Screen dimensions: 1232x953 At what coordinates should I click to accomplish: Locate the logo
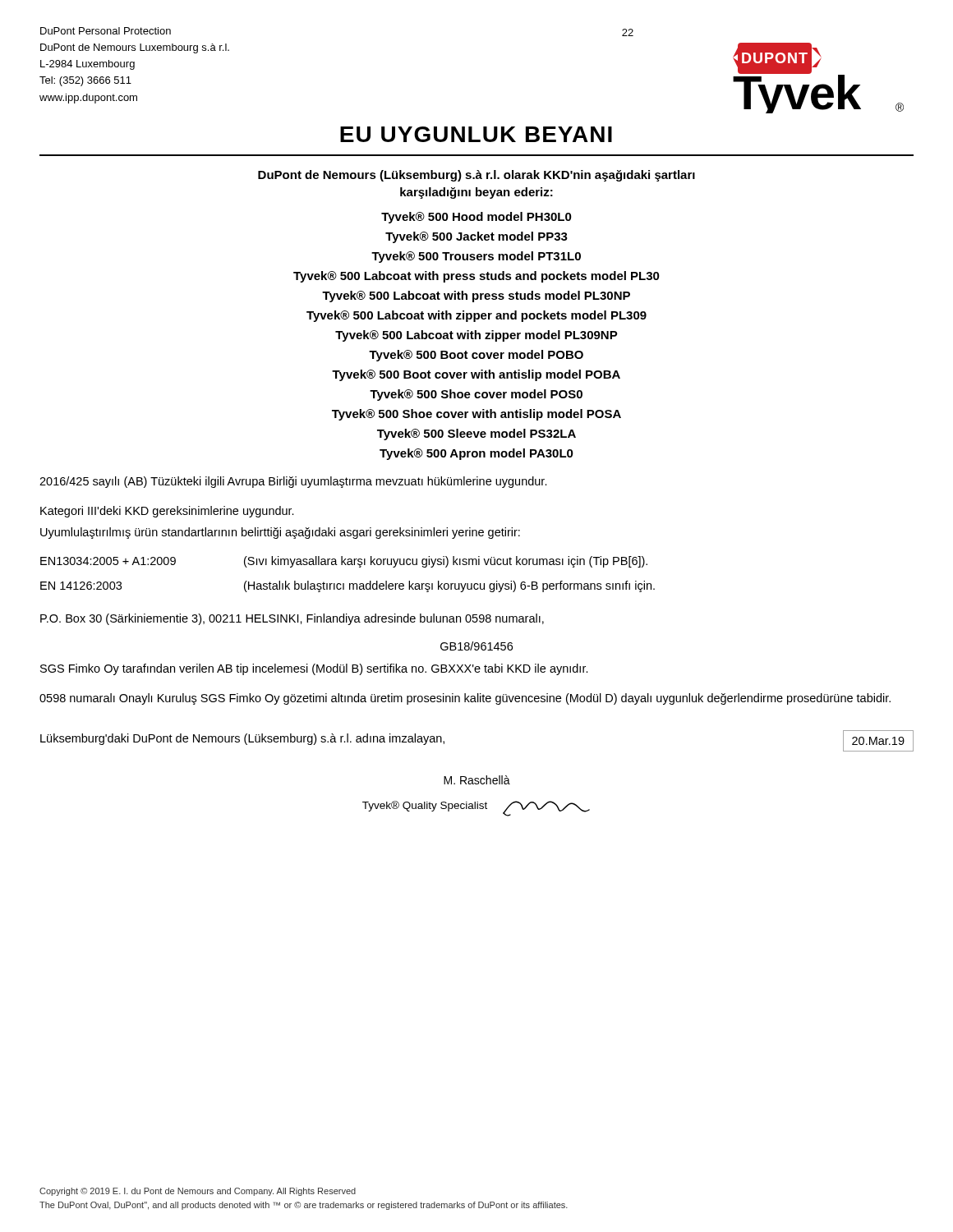click(823, 78)
